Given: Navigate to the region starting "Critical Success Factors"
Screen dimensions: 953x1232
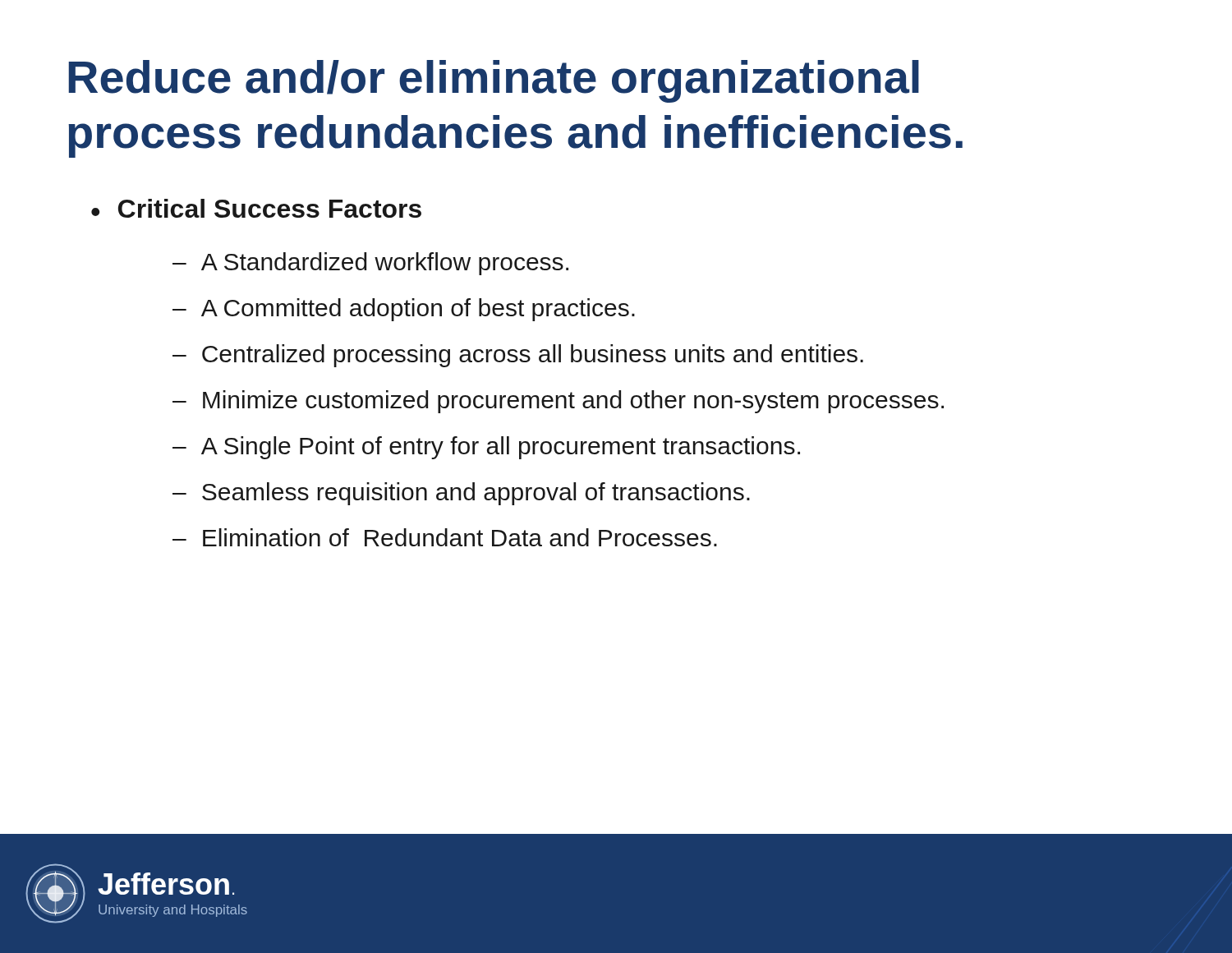Looking at the screenshot, I should (270, 209).
